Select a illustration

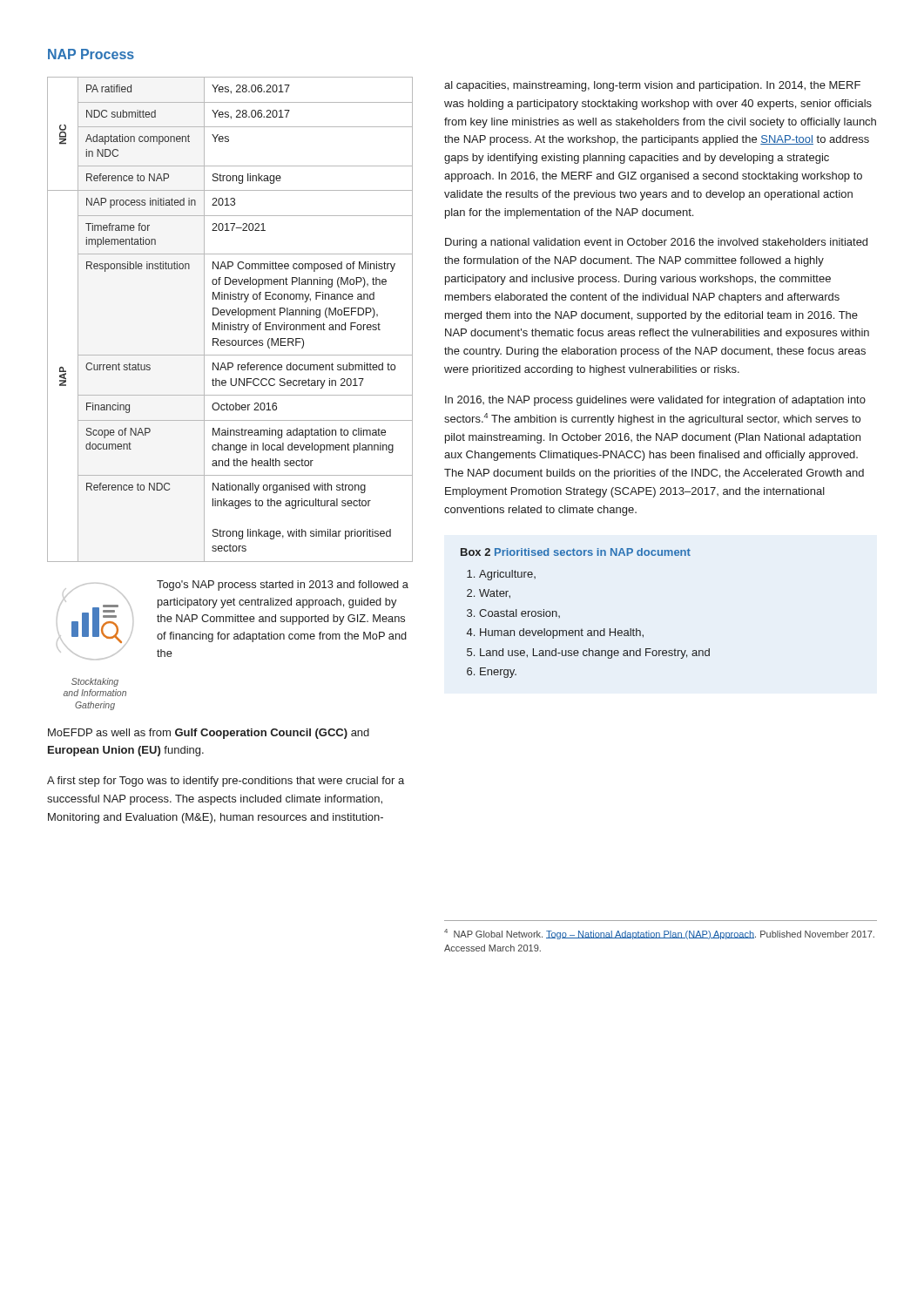pos(95,644)
